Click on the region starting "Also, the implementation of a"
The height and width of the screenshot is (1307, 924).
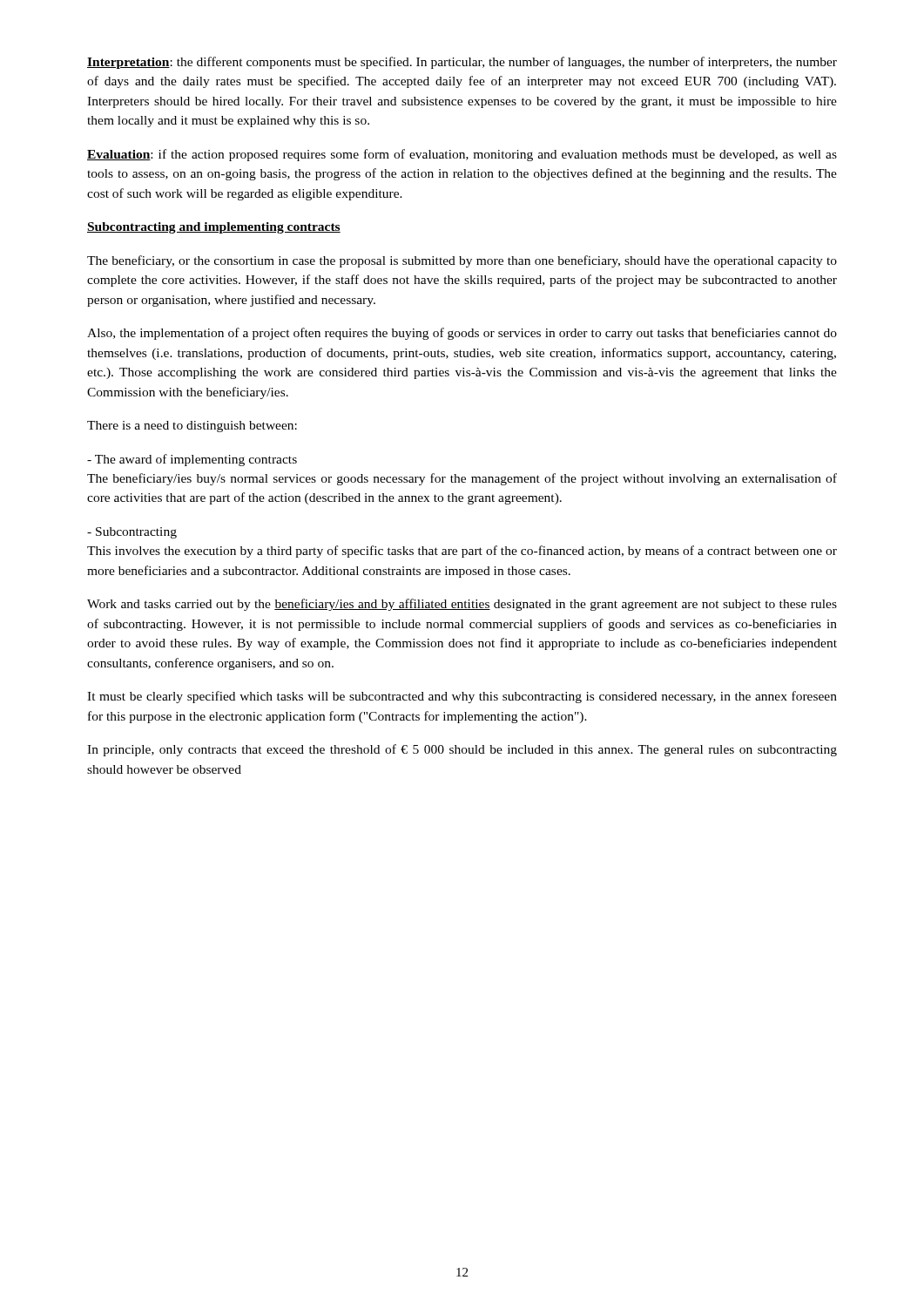pyautogui.click(x=462, y=362)
